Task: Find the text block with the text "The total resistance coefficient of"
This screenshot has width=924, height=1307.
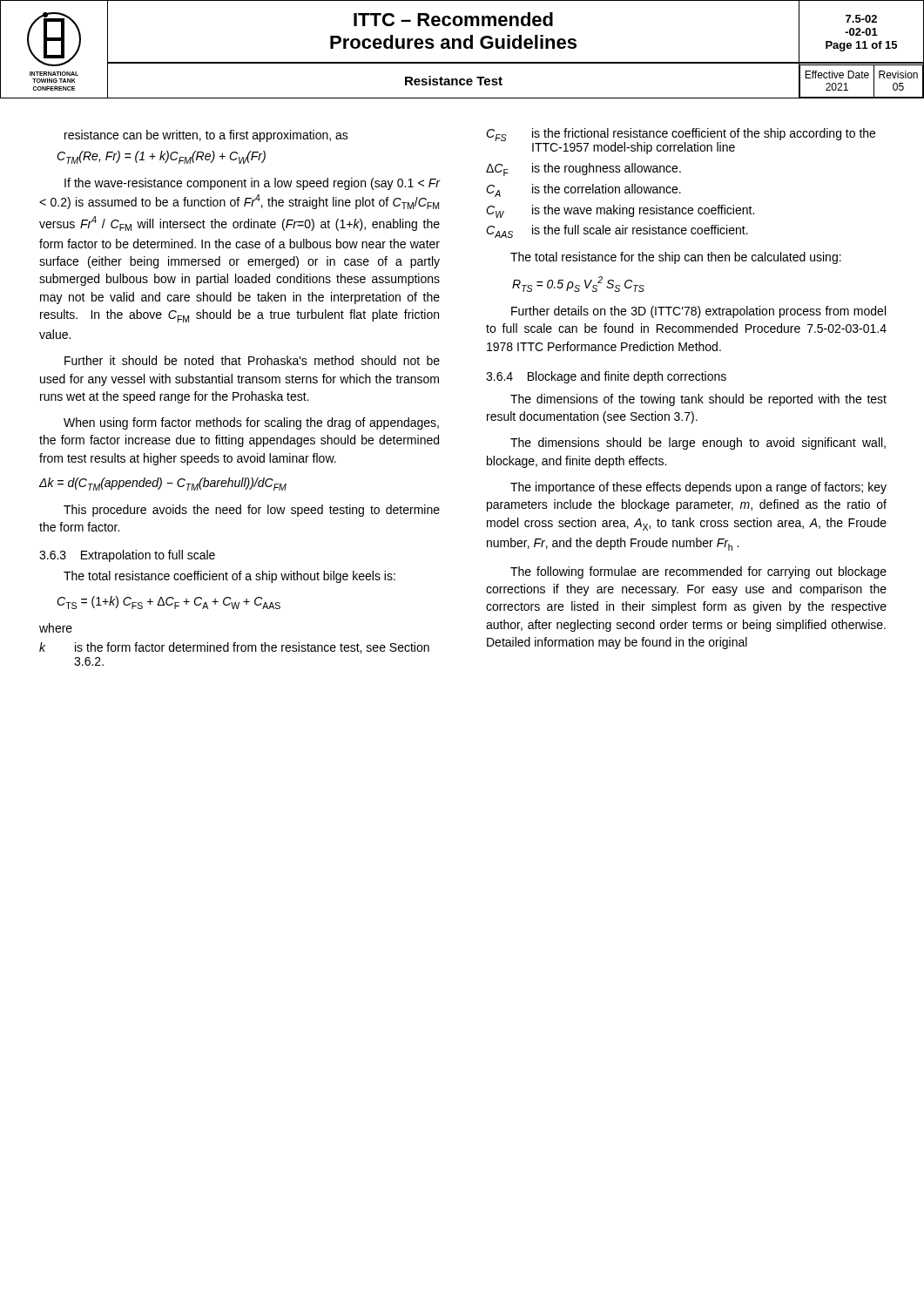Action: (240, 576)
